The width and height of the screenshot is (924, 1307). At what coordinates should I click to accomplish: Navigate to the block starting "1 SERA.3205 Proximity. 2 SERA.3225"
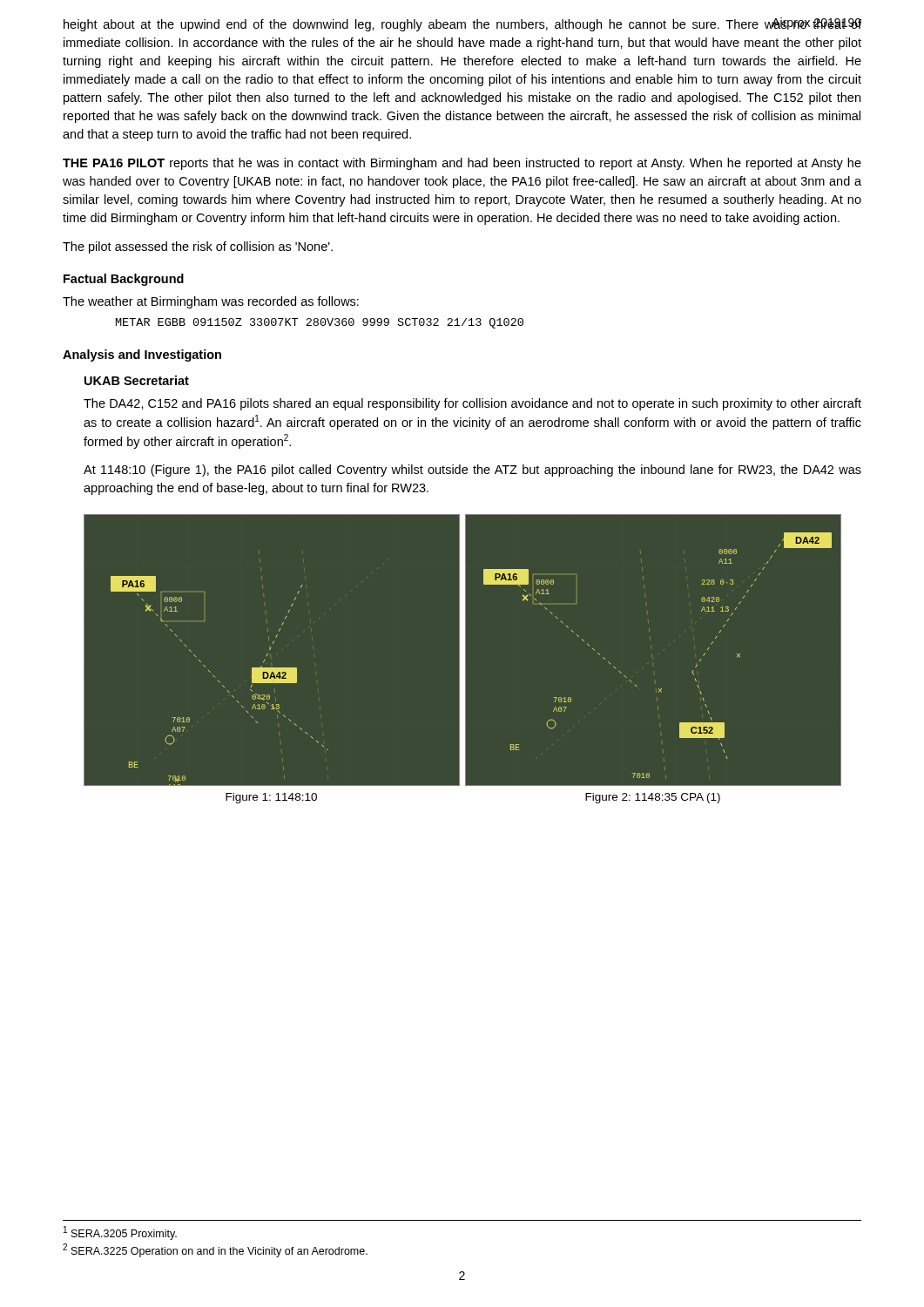pyautogui.click(x=120, y=1233)
